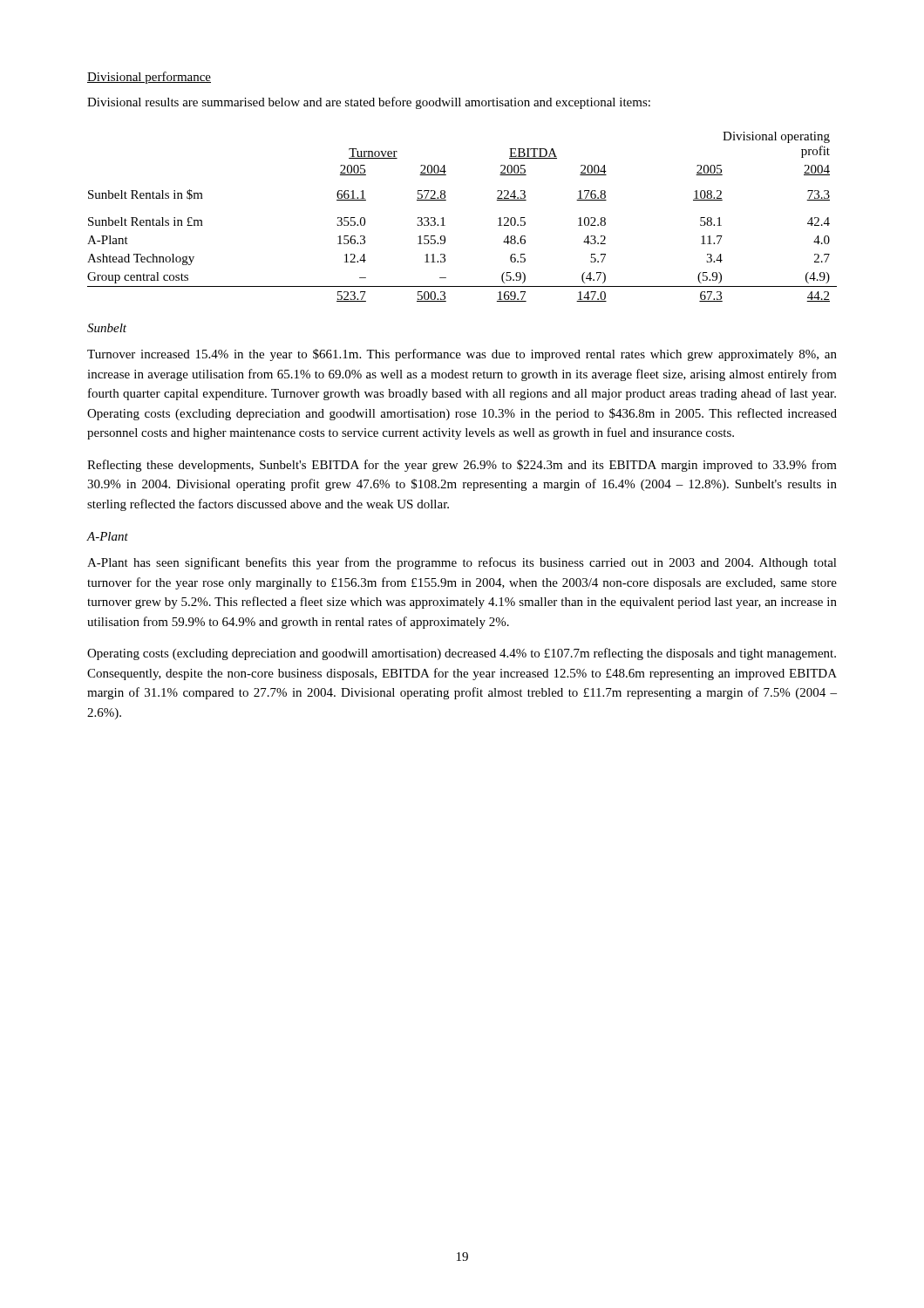Navigate to the text block starting "Divisional results are"
The height and width of the screenshot is (1308, 924).
coord(369,102)
